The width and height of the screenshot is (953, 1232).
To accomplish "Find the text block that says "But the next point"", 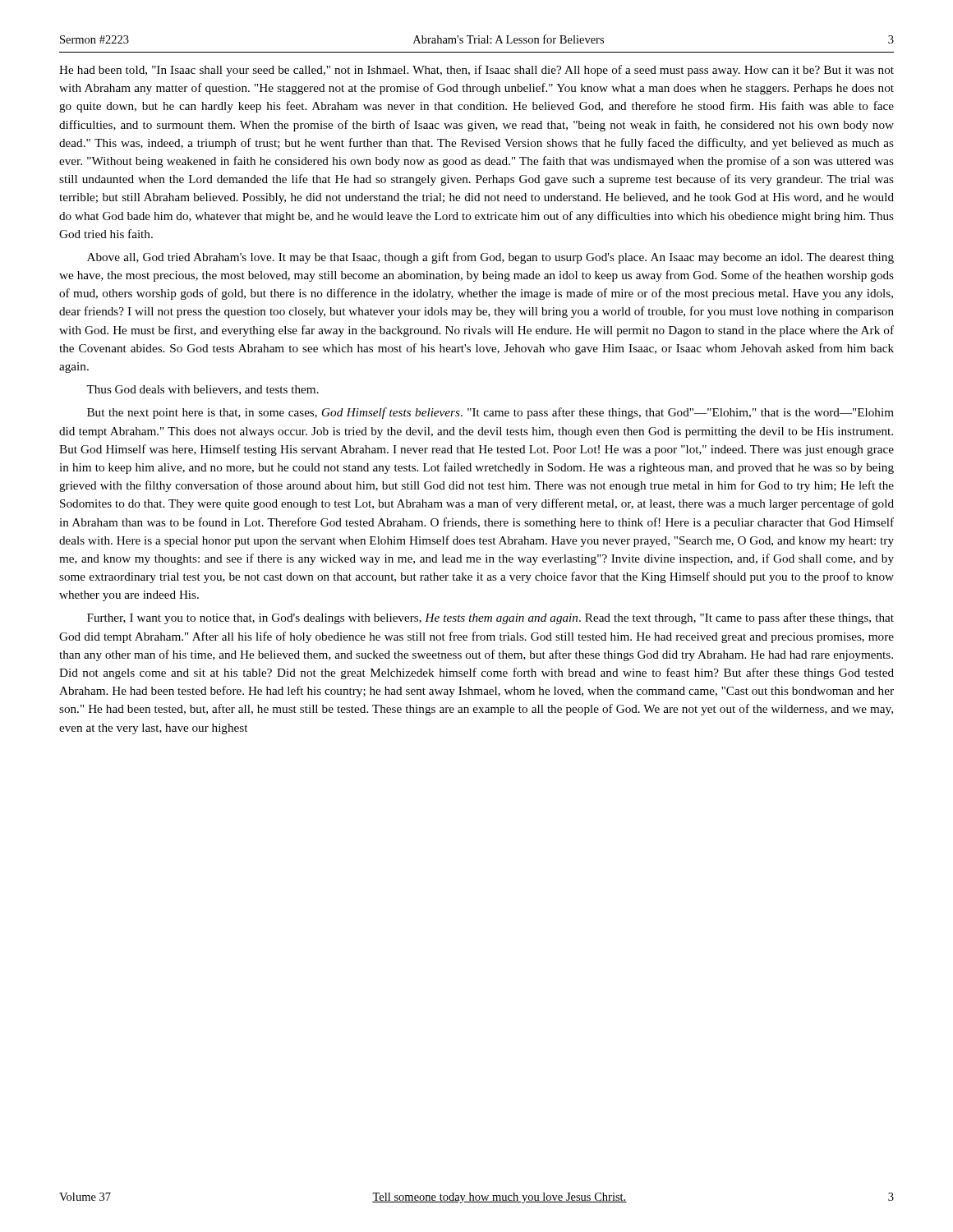I will click(x=476, y=503).
